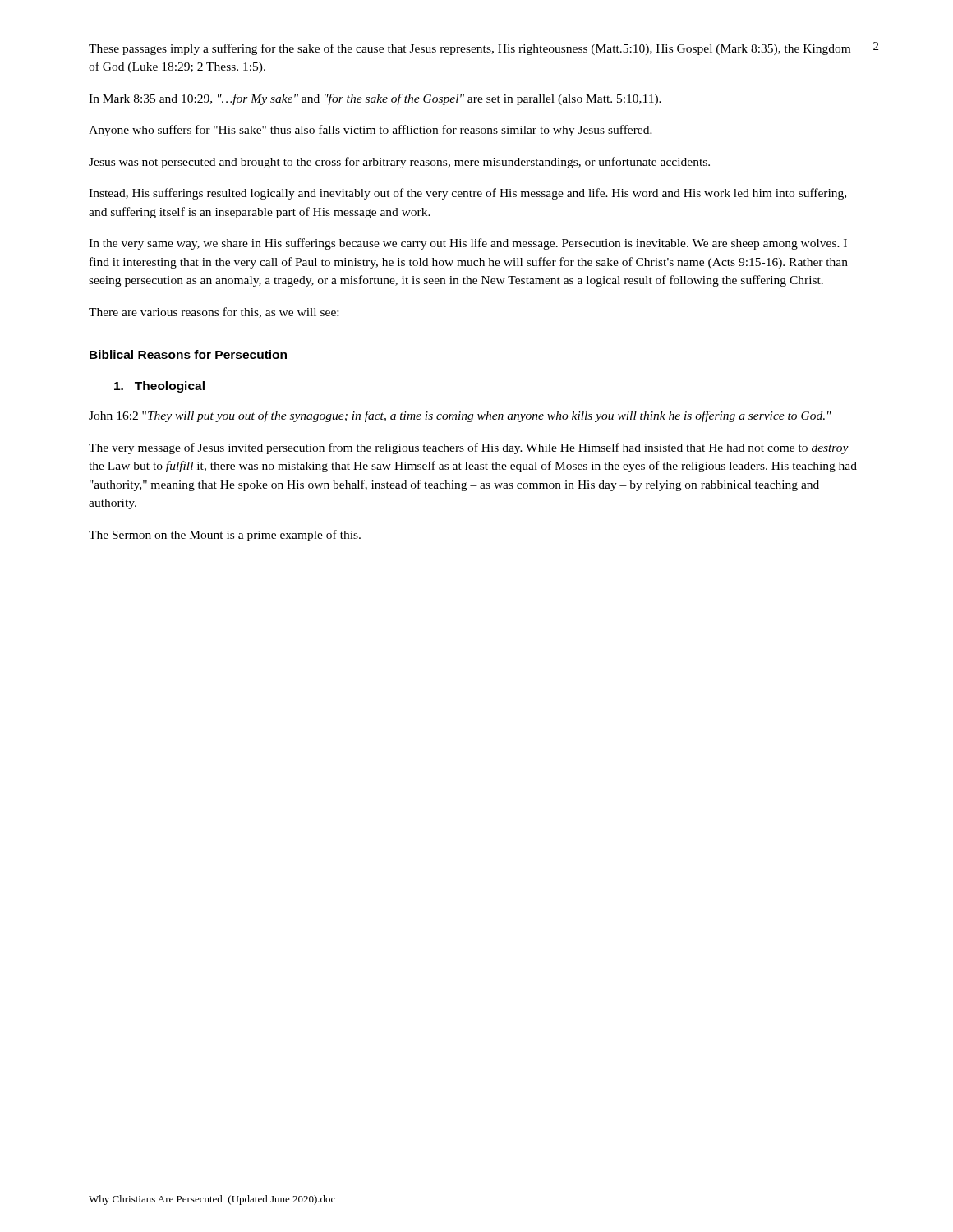Find the text block starting "Jesus was not persecuted and"

coord(400,161)
